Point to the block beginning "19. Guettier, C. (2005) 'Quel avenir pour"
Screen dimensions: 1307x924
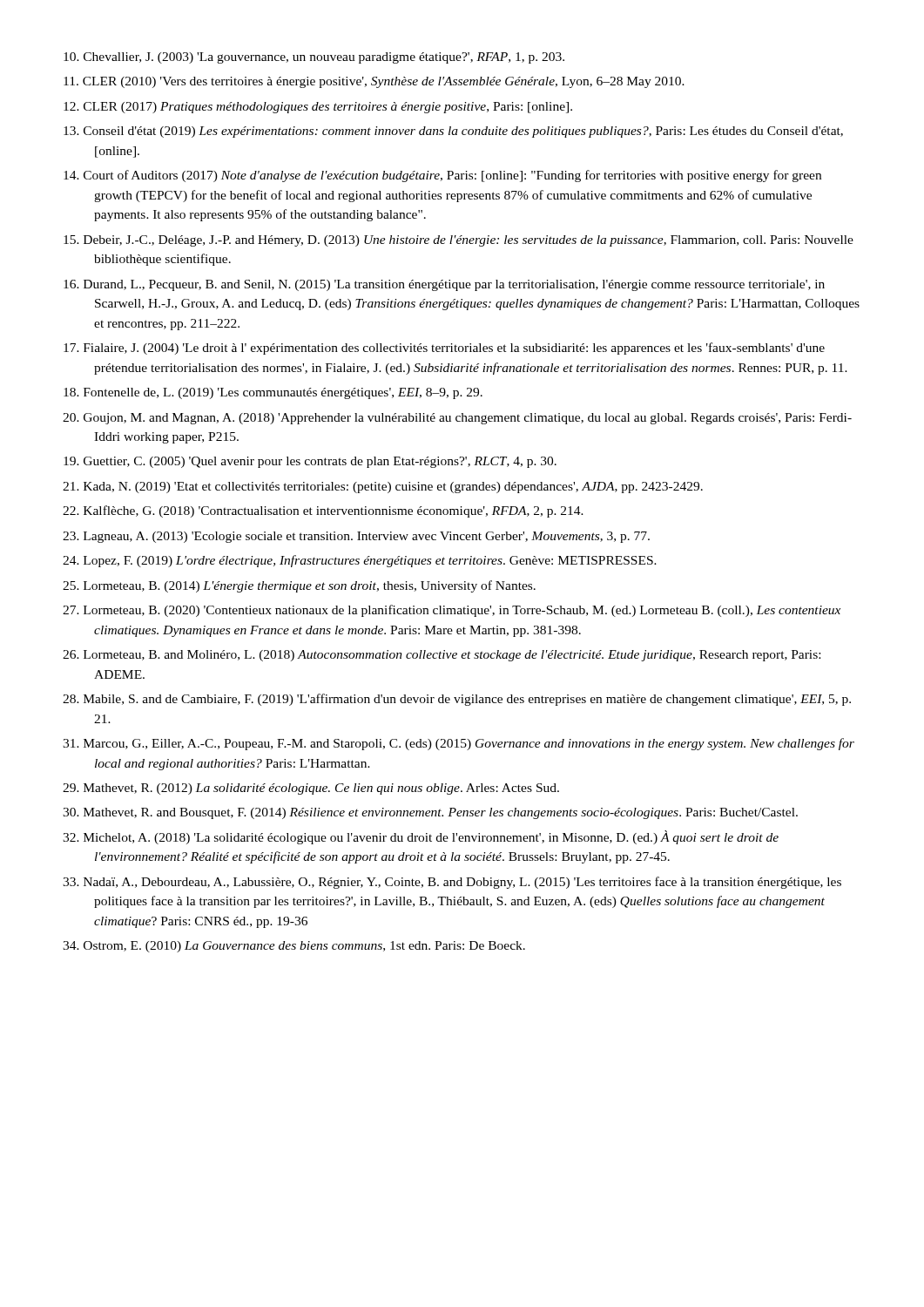coord(310,461)
